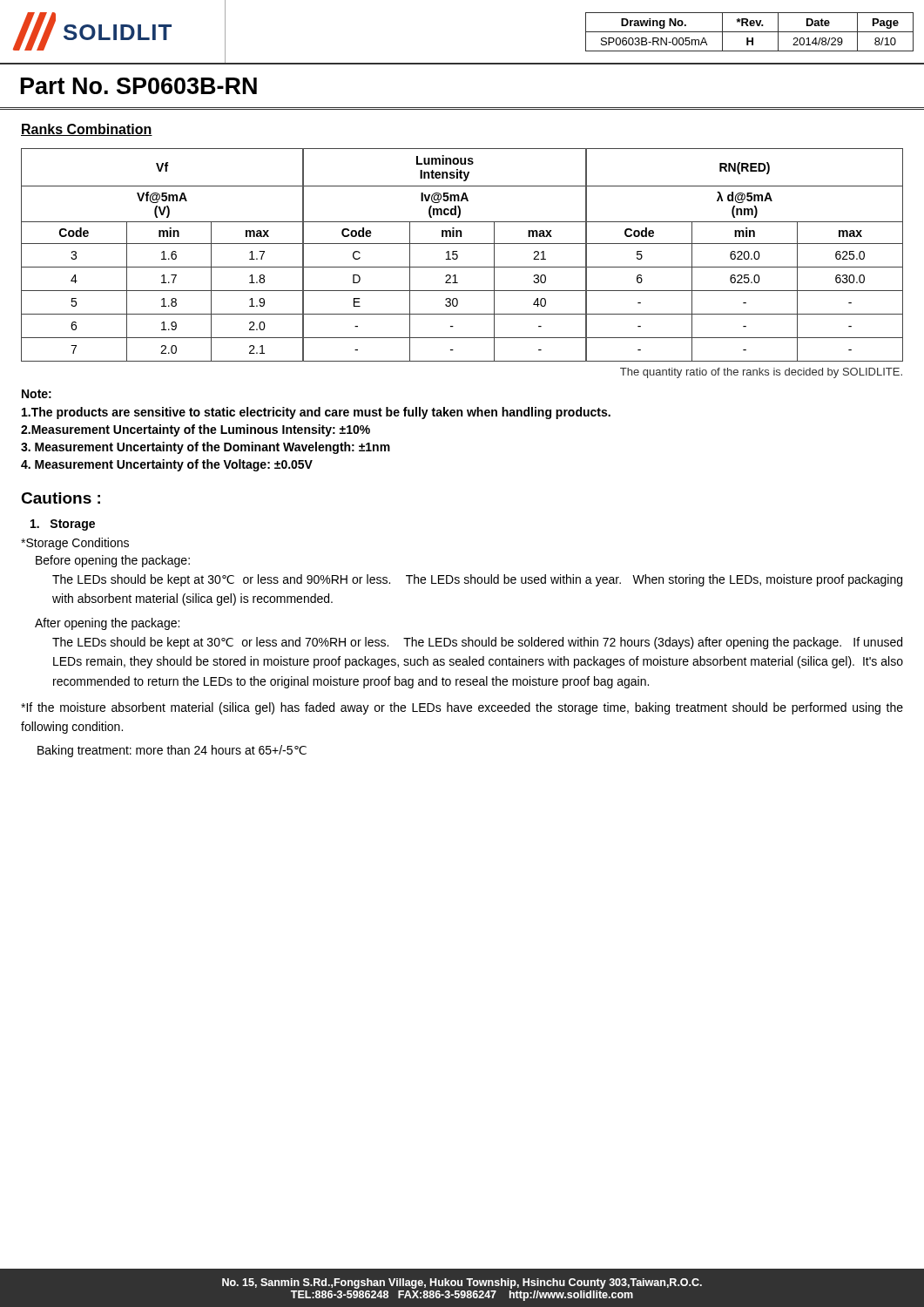Find the text that reads "Storage Conditions"
This screenshot has height=1307, width=924.
(x=75, y=543)
